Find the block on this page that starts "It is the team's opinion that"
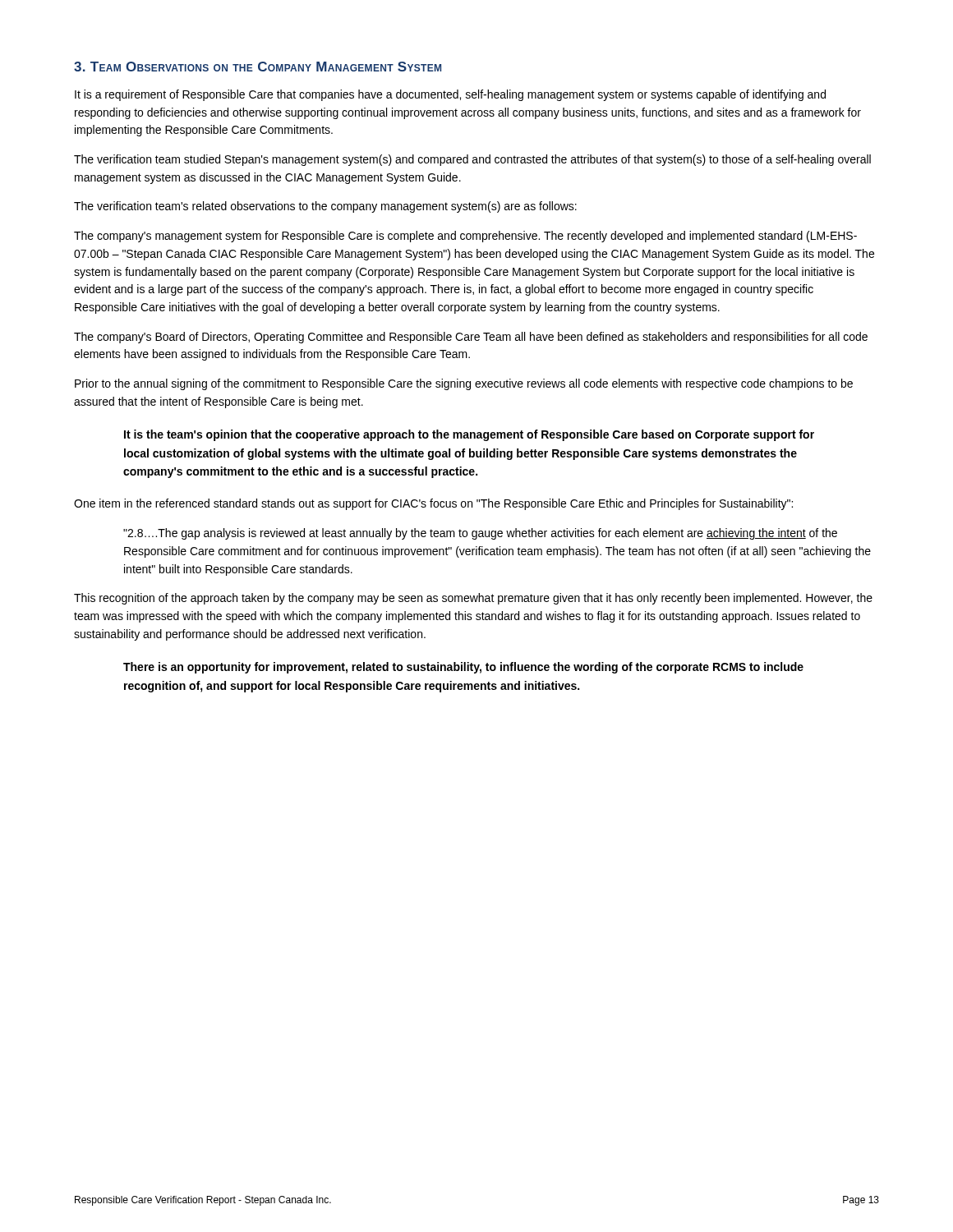The image size is (953, 1232). (x=469, y=453)
